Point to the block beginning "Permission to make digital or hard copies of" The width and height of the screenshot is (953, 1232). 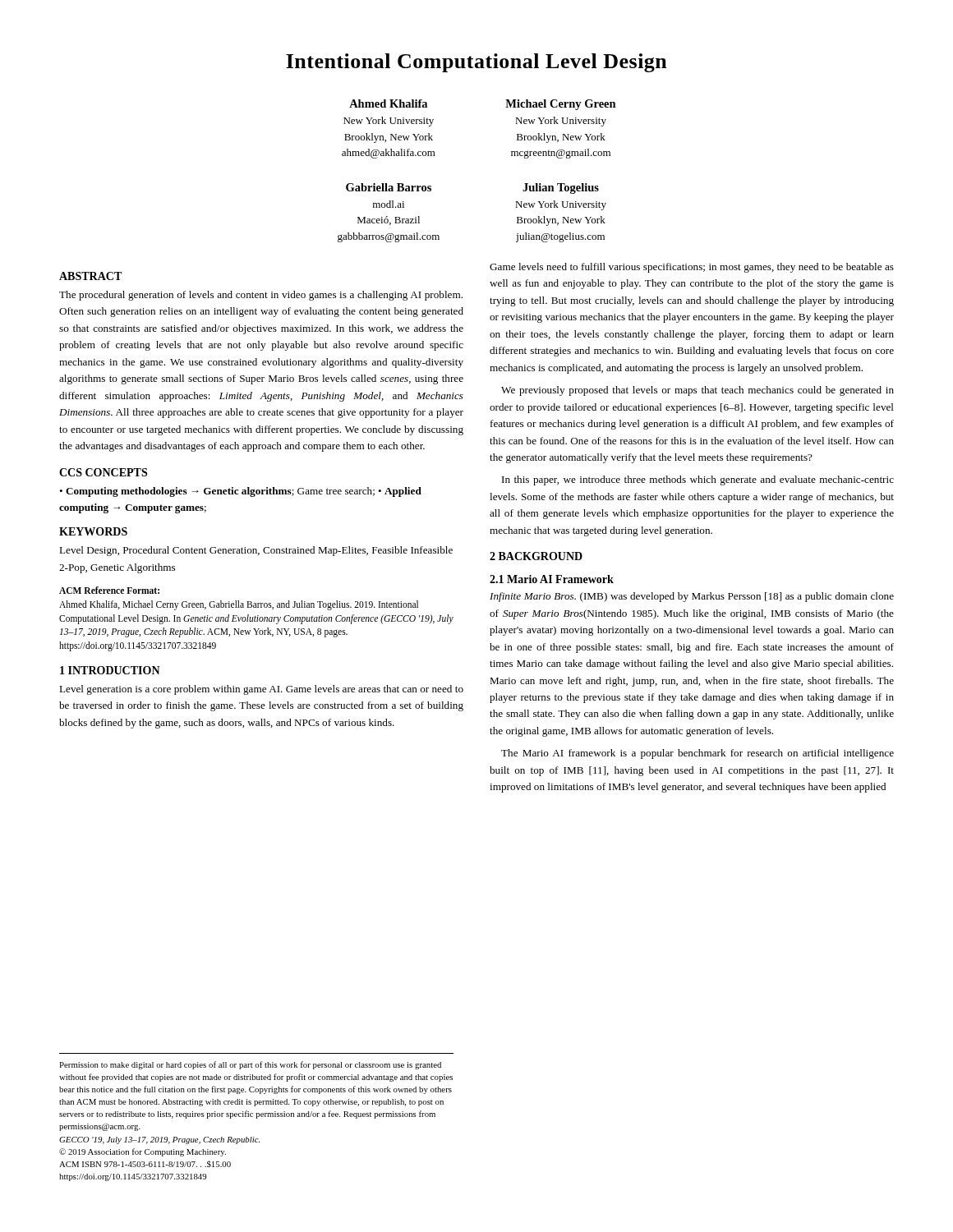click(x=256, y=1120)
